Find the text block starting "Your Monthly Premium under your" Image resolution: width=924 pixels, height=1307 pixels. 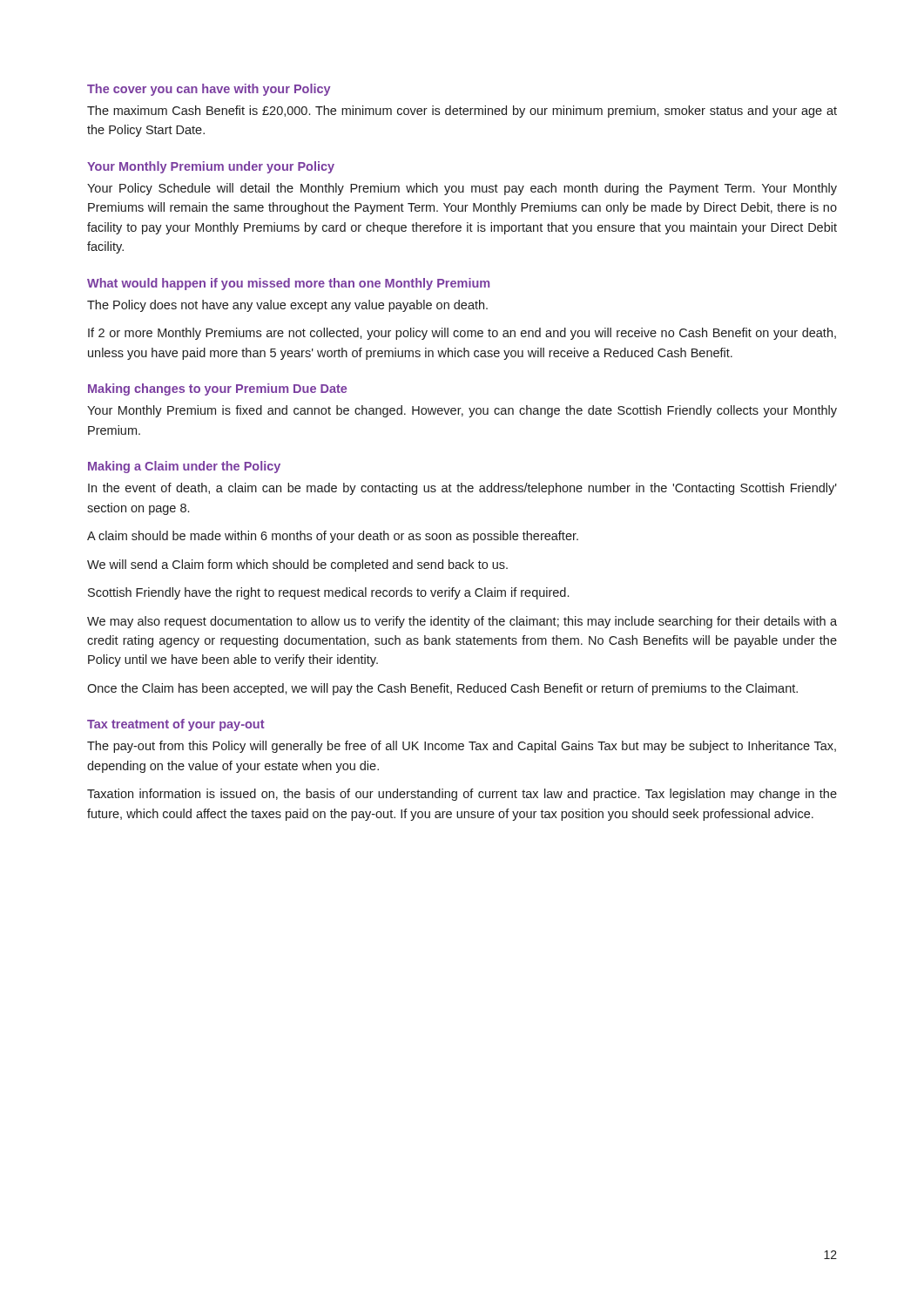(x=211, y=166)
